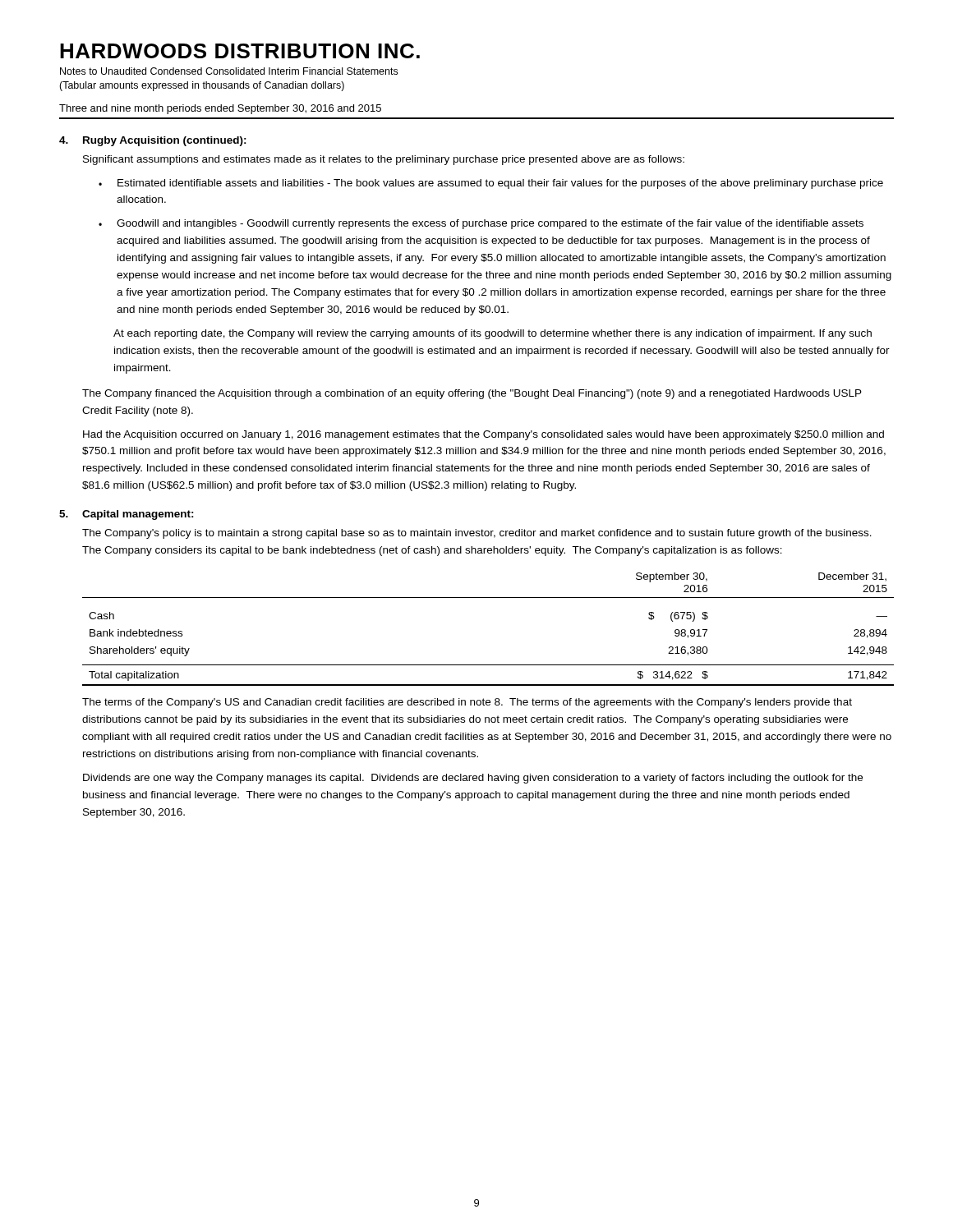Select the passage starting "At each reporting date,"
953x1232 pixels.
(x=501, y=350)
